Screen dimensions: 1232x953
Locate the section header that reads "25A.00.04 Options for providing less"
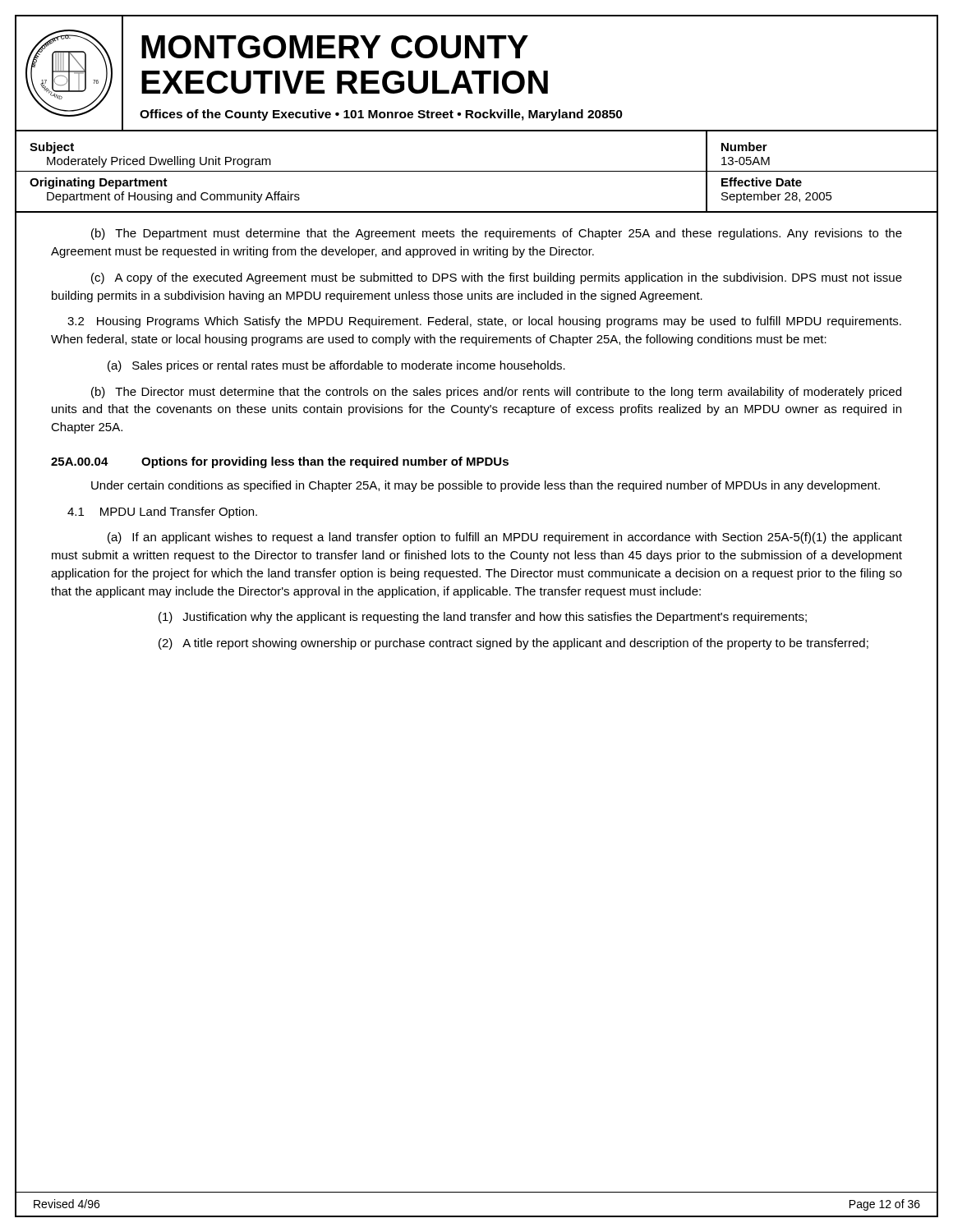pyautogui.click(x=280, y=461)
